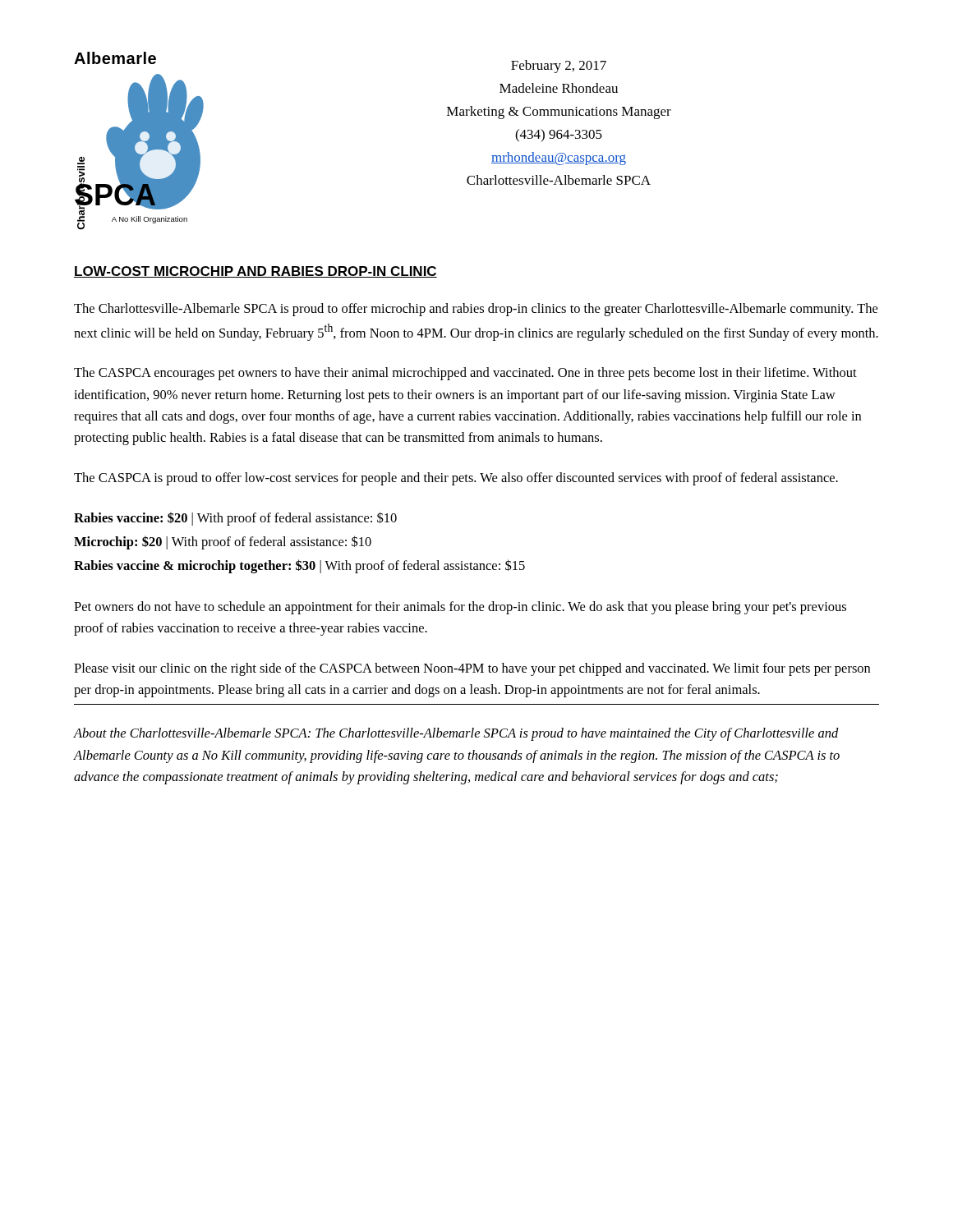Locate the text block that reads "February 2, 2017 Madeleine"
This screenshot has width=953, height=1232.
tap(559, 123)
